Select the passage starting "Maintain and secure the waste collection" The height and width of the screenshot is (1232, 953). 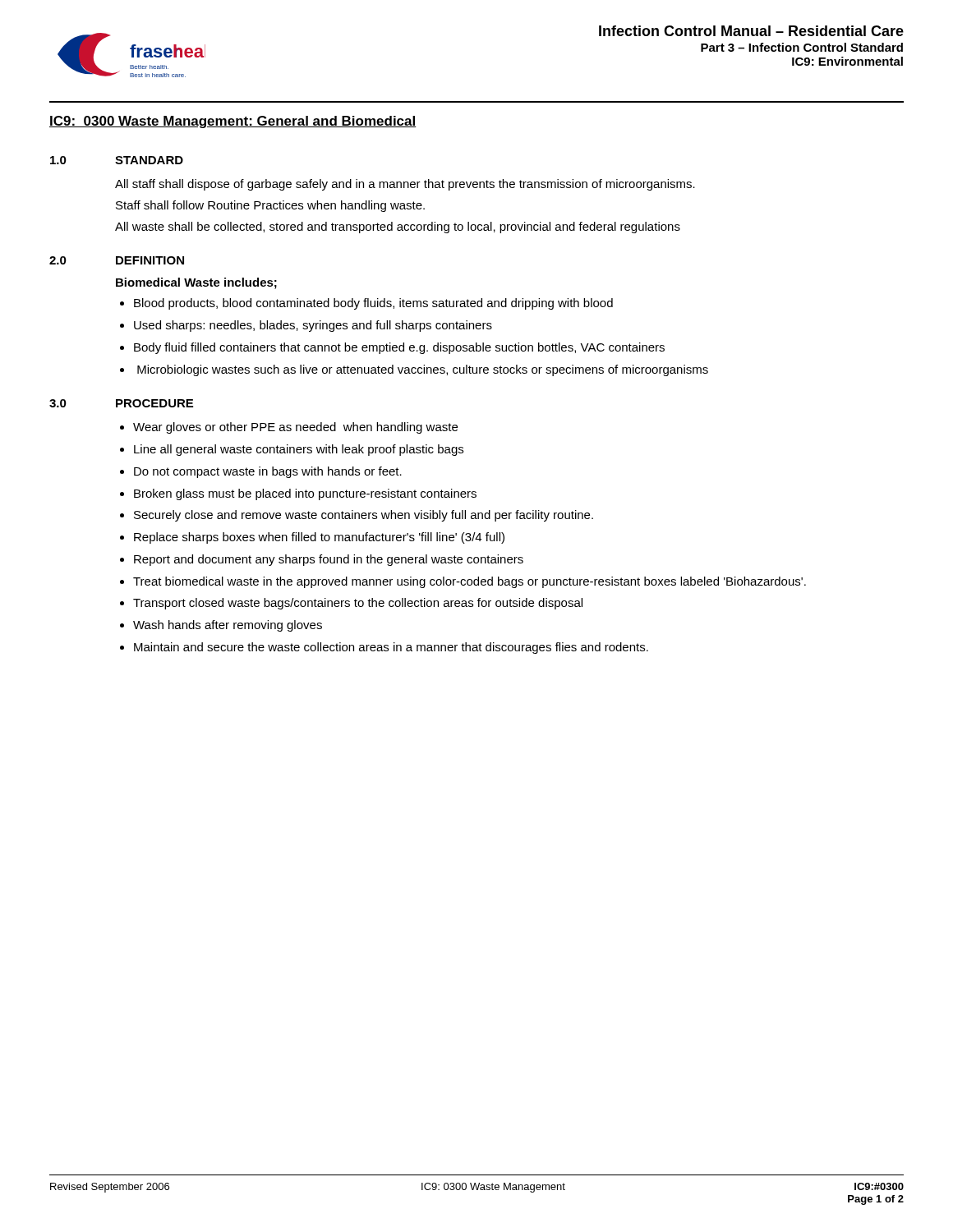click(x=391, y=647)
